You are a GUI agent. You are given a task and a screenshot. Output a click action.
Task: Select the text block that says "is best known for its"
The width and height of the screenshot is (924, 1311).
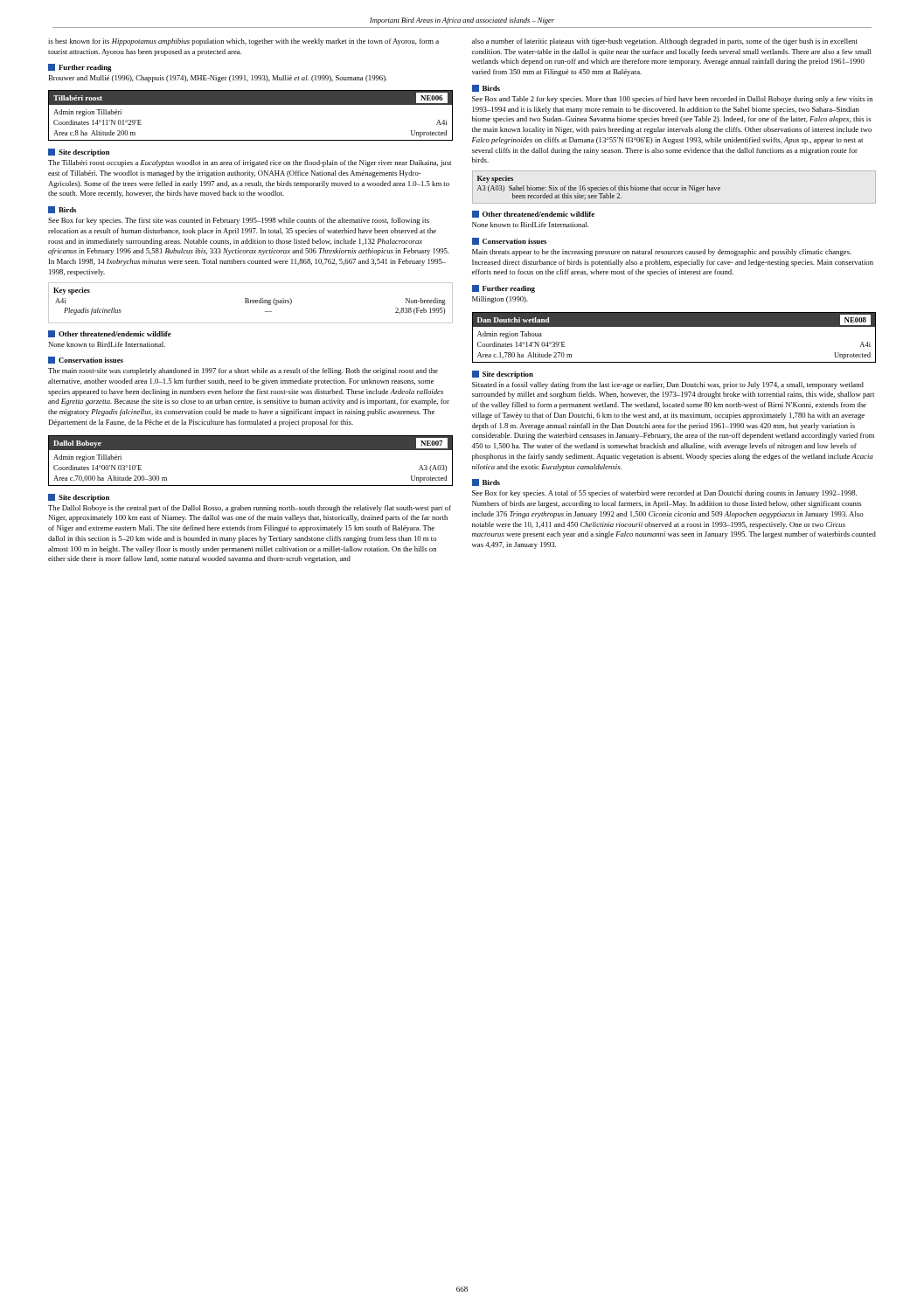tap(250, 47)
